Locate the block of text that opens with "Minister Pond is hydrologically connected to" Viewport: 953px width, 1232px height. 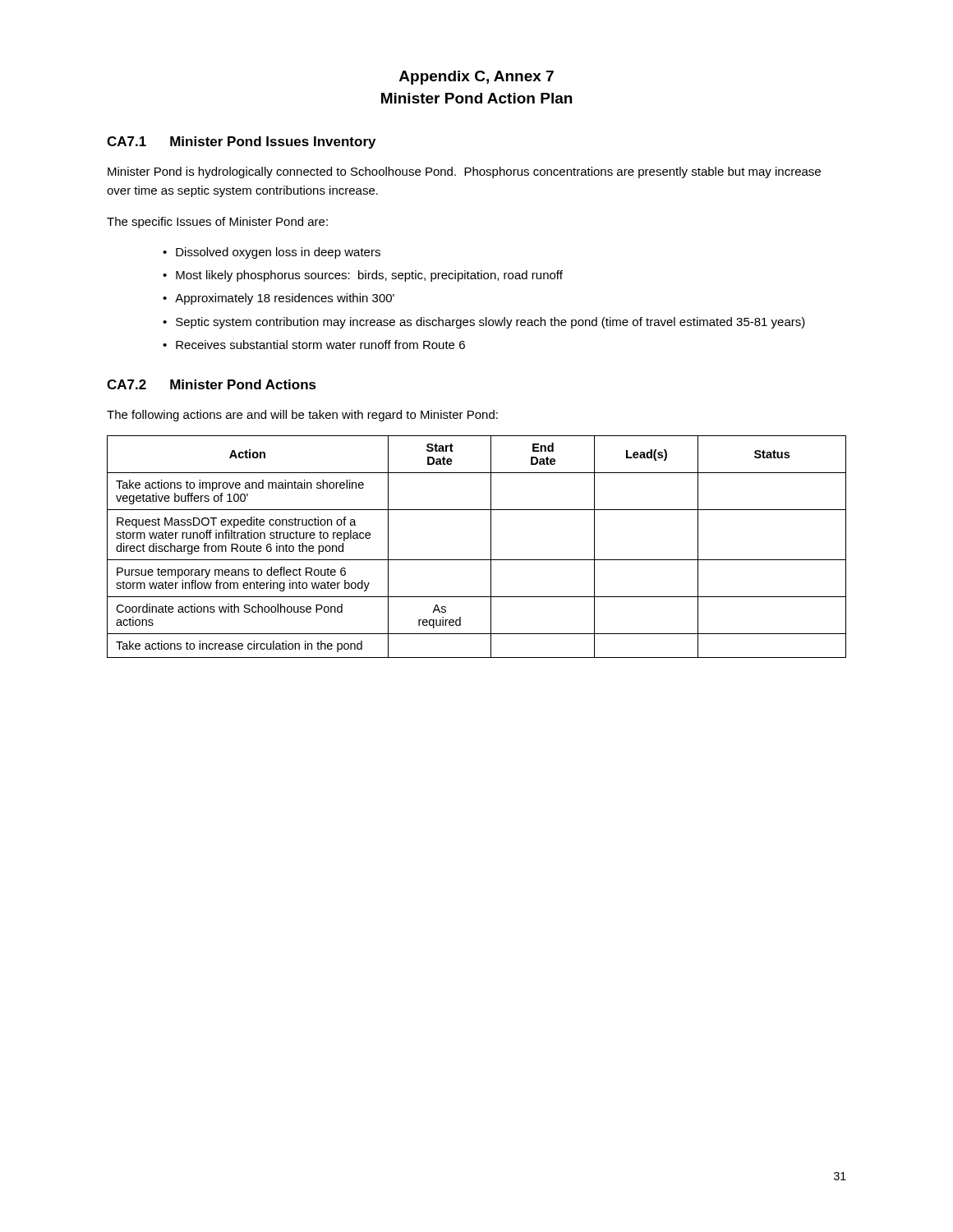click(x=464, y=181)
